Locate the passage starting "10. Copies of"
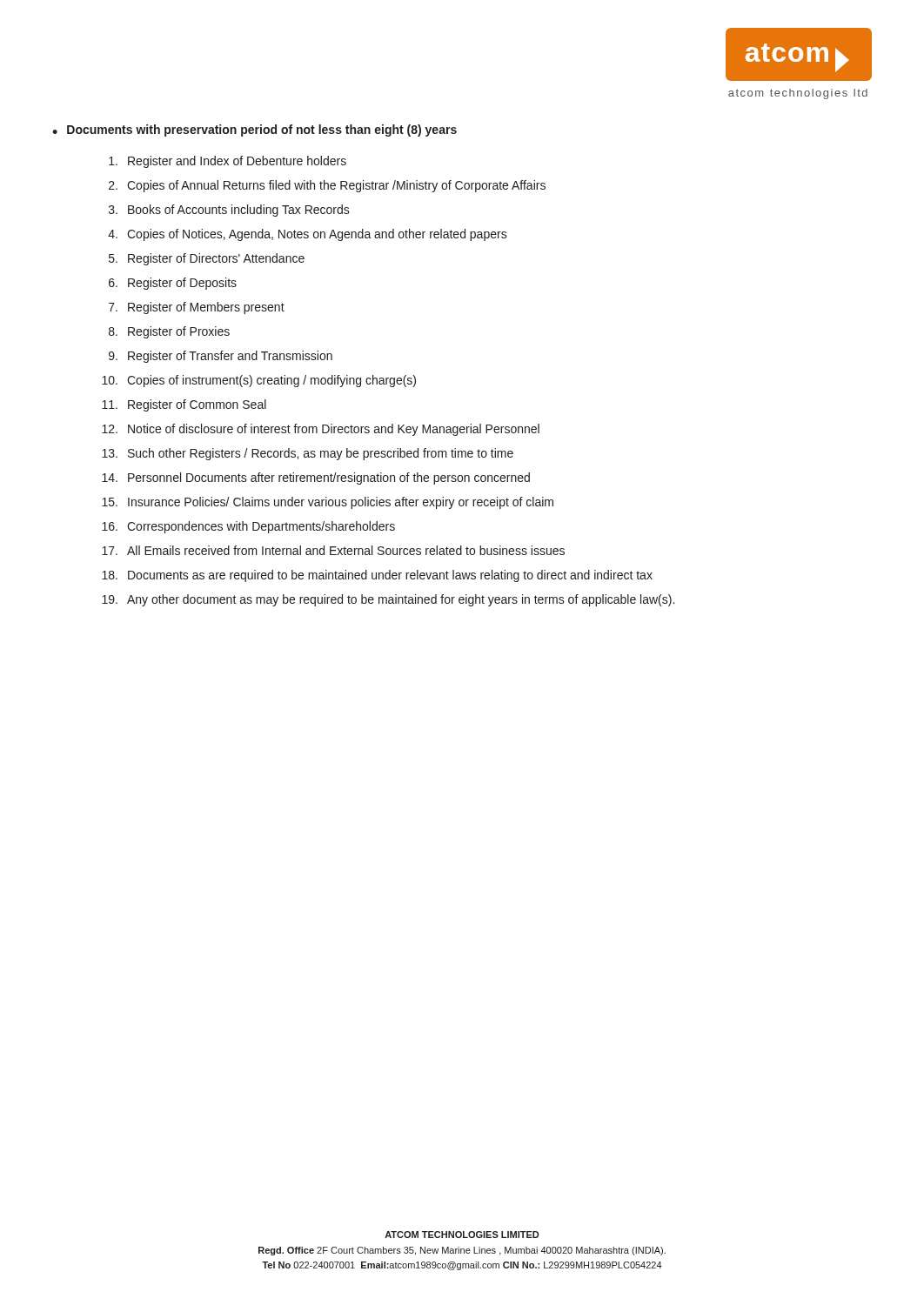 point(259,381)
